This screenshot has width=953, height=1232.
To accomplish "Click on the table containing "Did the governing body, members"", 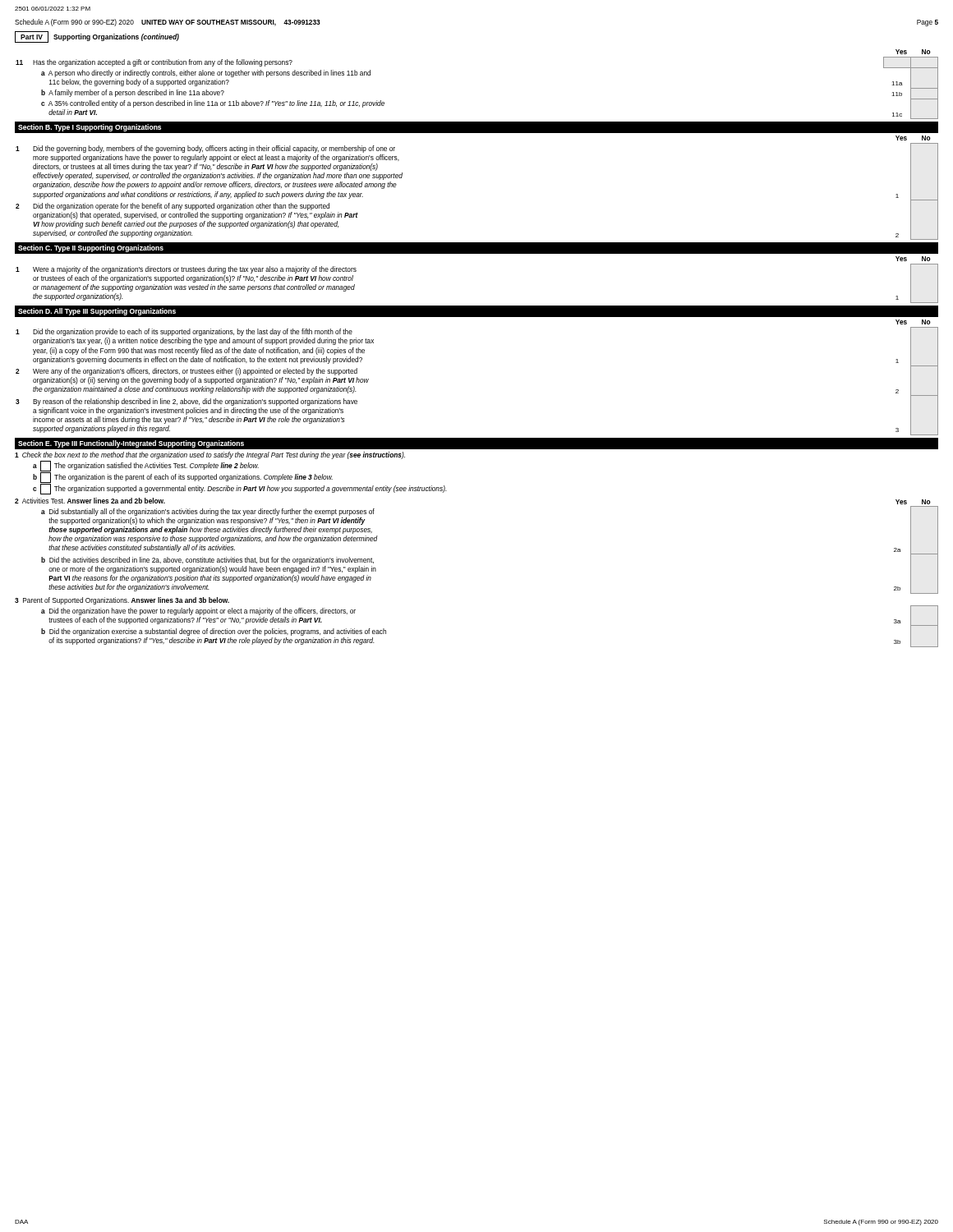I will tap(476, 191).
